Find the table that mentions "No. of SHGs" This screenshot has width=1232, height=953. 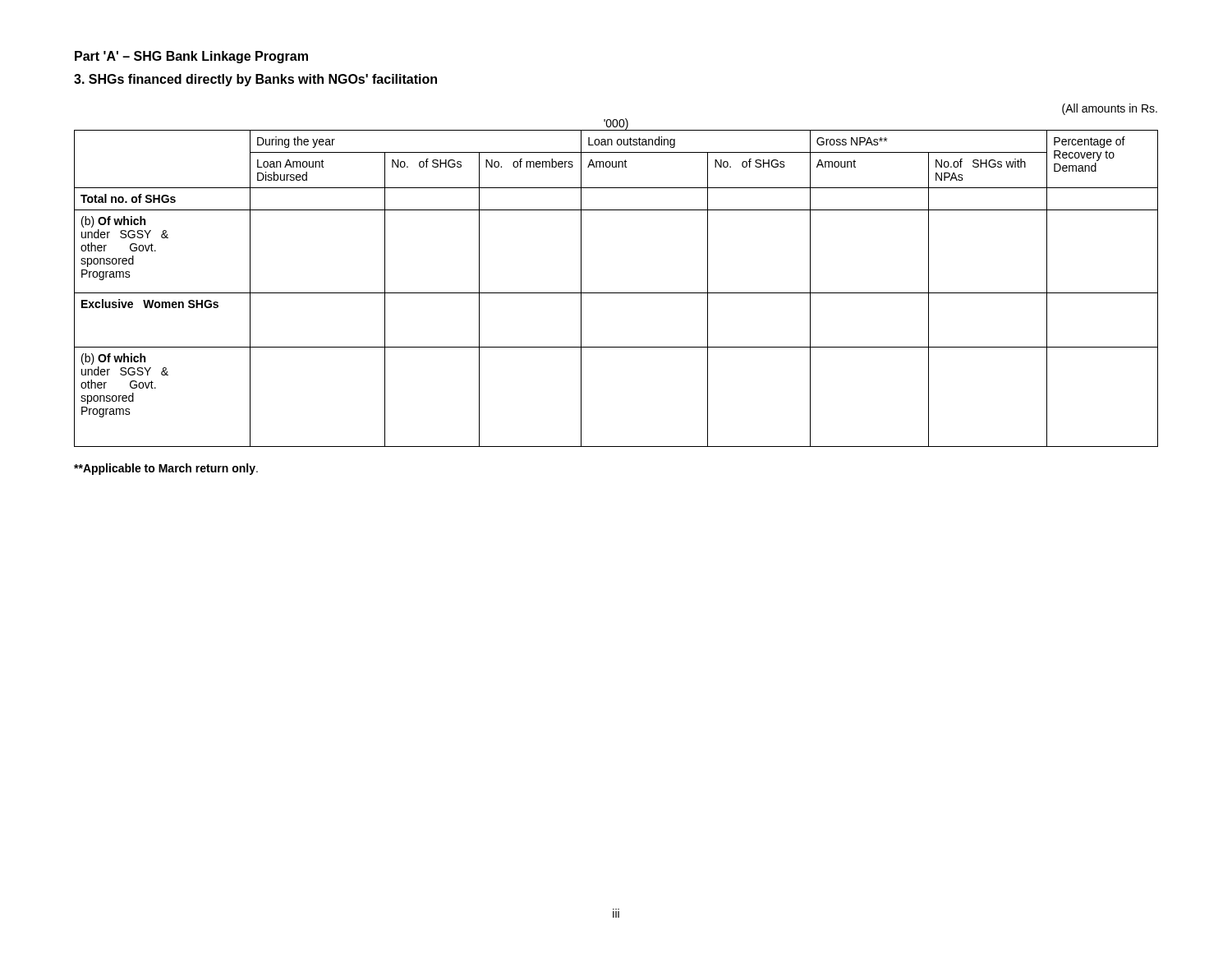[616, 288]
